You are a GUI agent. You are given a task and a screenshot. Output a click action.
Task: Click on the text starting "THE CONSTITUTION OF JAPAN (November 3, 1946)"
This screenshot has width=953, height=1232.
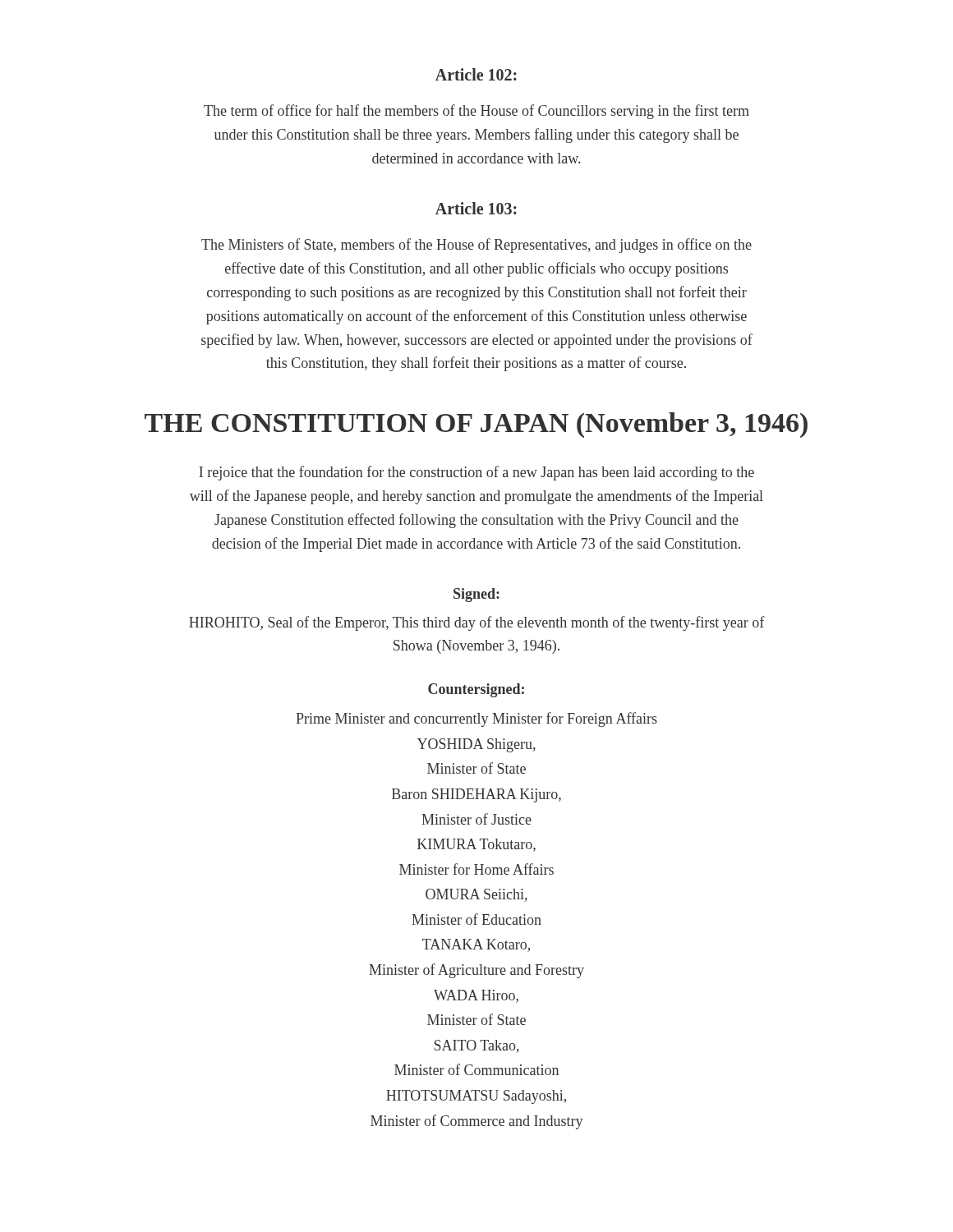pos(476,423)
